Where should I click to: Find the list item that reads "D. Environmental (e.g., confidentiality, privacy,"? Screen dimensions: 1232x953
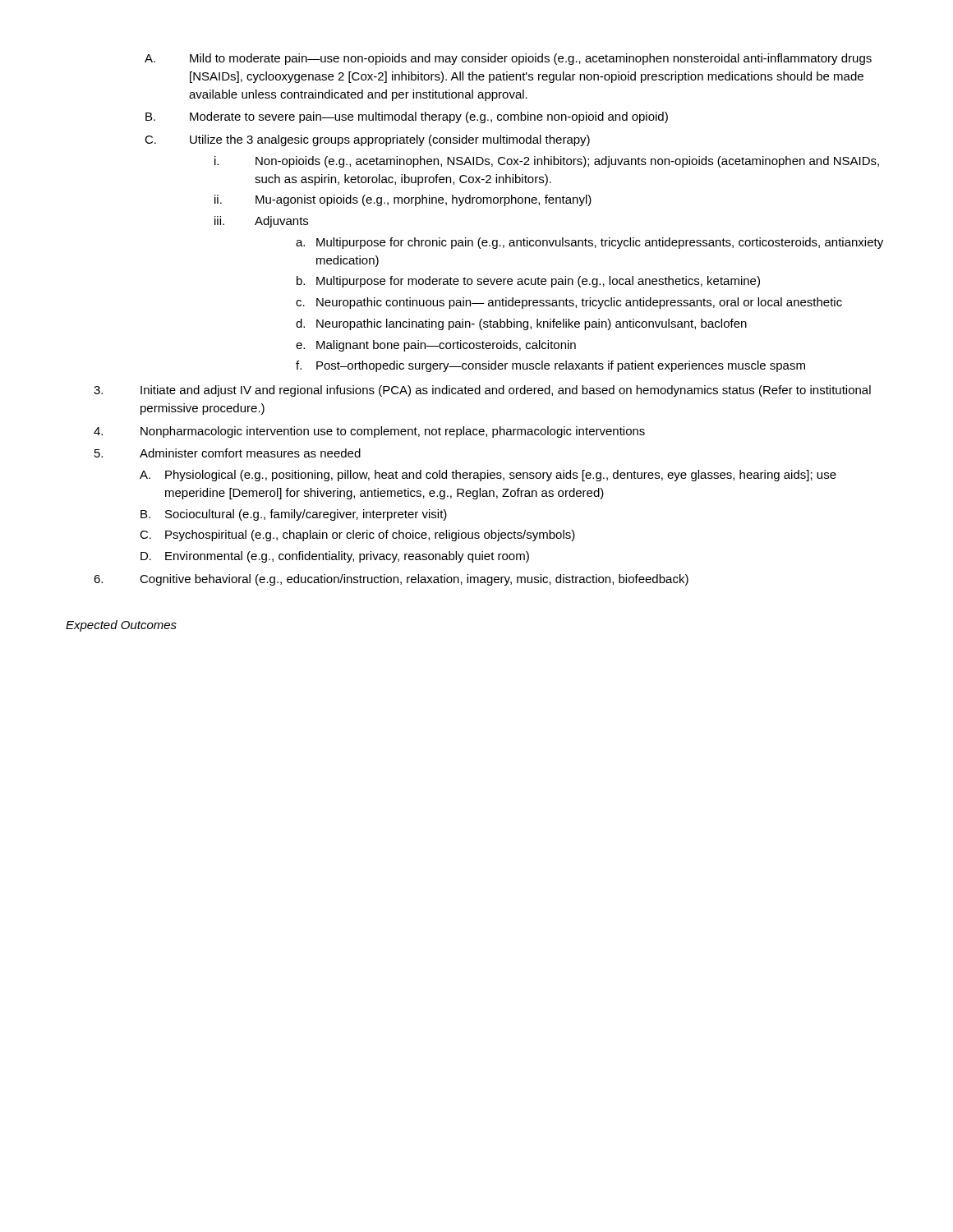point(335,556)
